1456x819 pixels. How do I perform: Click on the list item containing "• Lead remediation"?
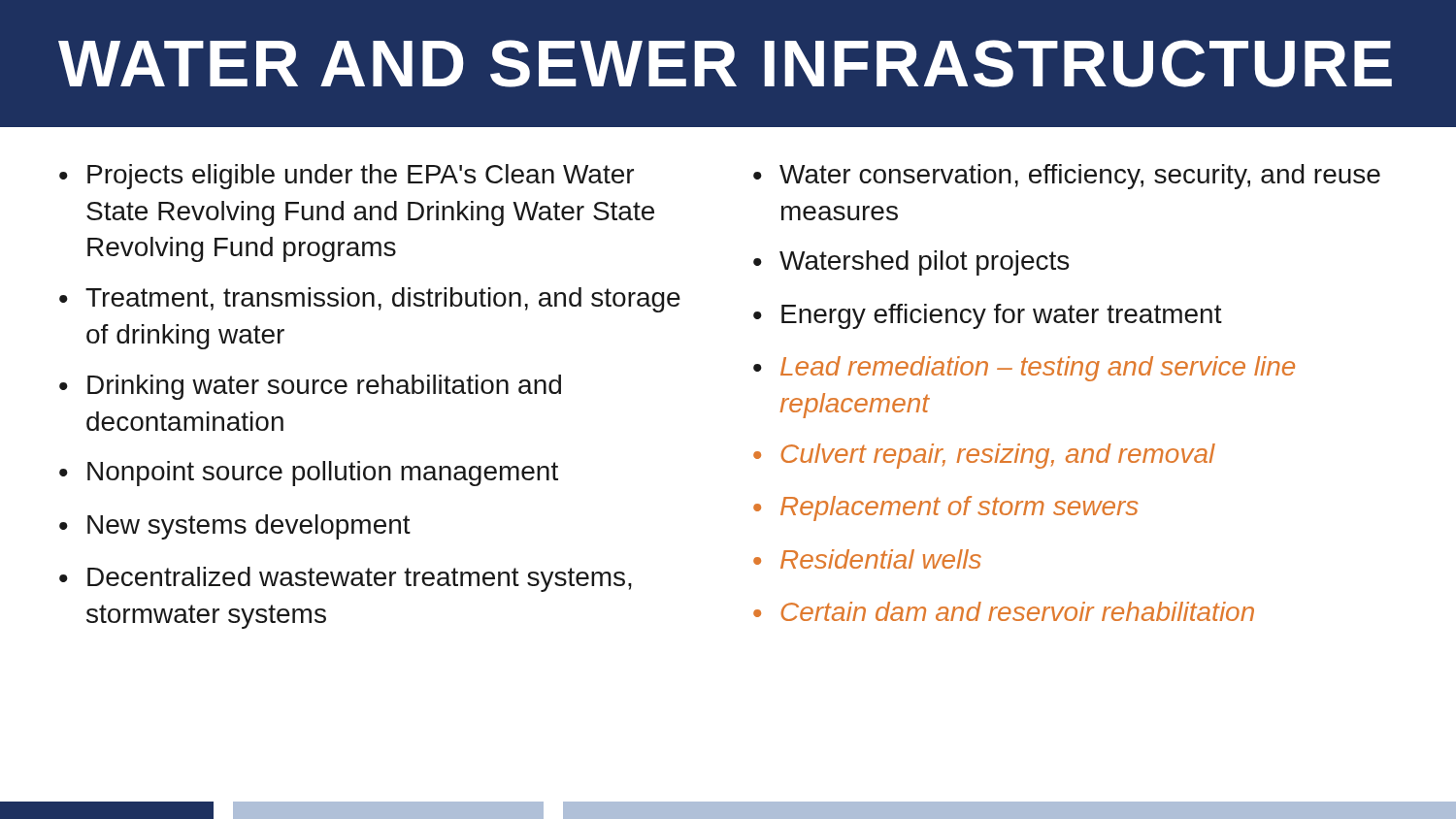point(1075,385)
